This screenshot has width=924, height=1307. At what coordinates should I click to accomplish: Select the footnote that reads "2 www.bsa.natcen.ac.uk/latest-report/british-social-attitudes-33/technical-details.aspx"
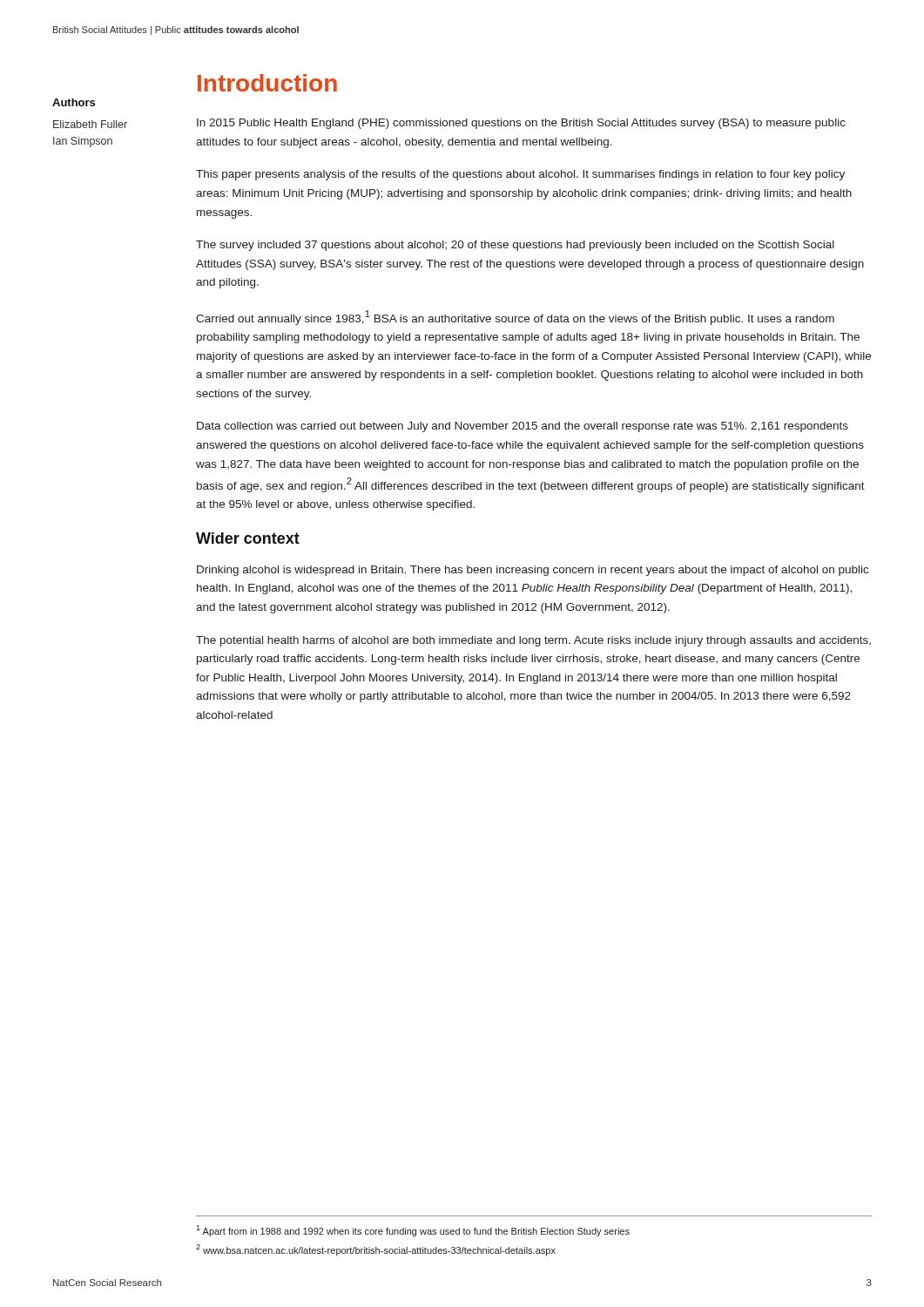click(x=376, y=1249)
